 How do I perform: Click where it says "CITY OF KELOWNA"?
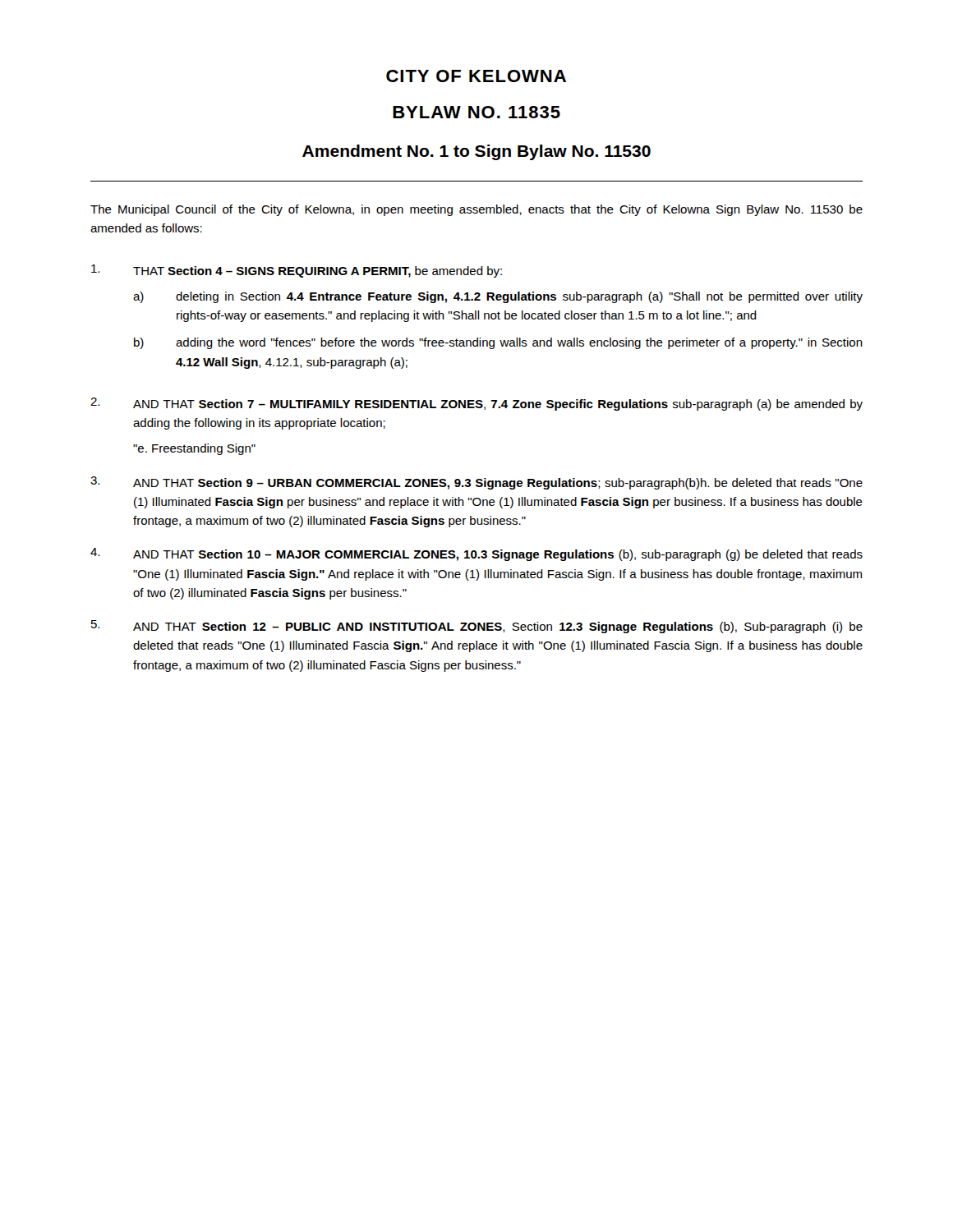(476, 76)
